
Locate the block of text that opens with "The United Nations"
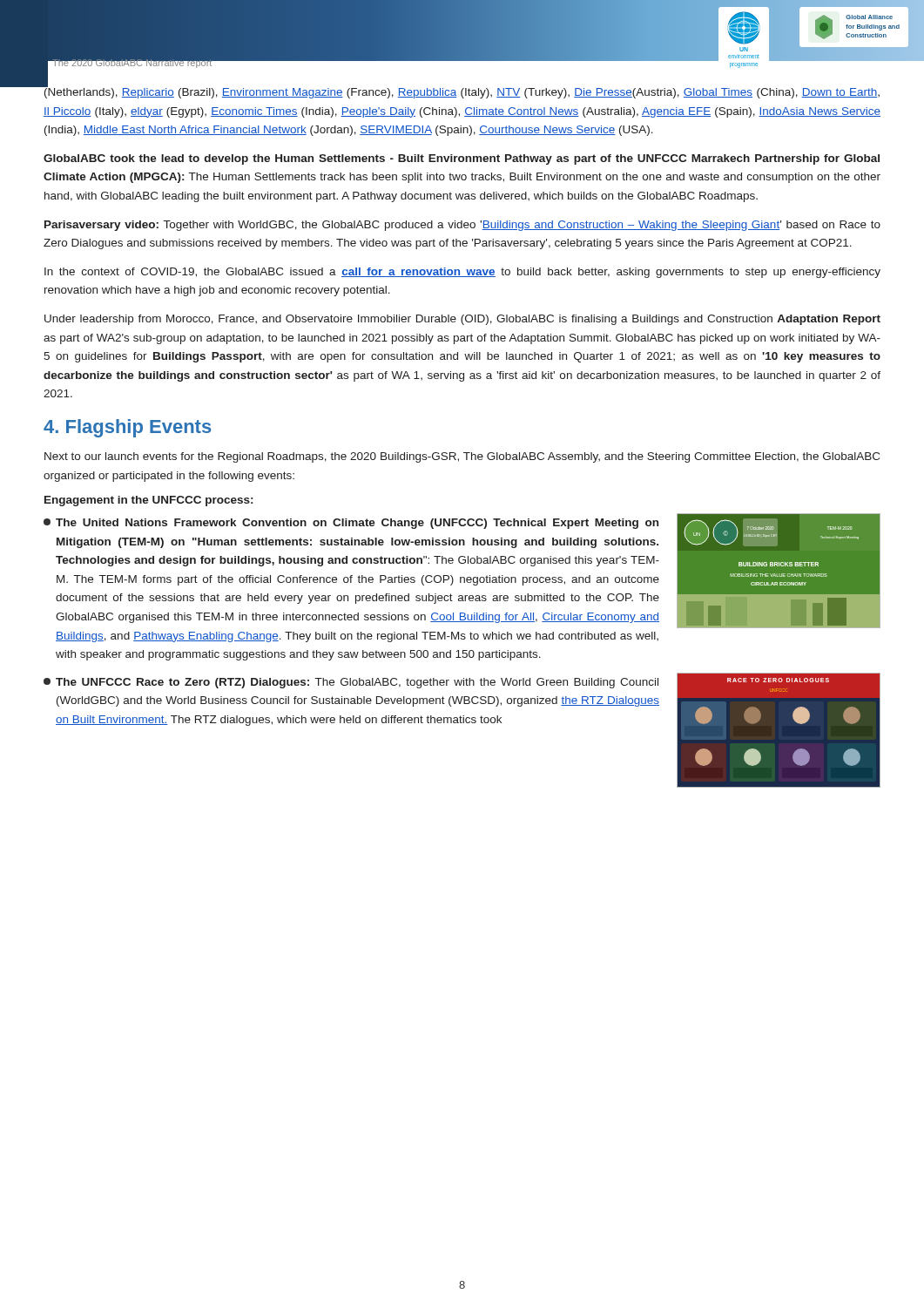[x=462, y=589]
